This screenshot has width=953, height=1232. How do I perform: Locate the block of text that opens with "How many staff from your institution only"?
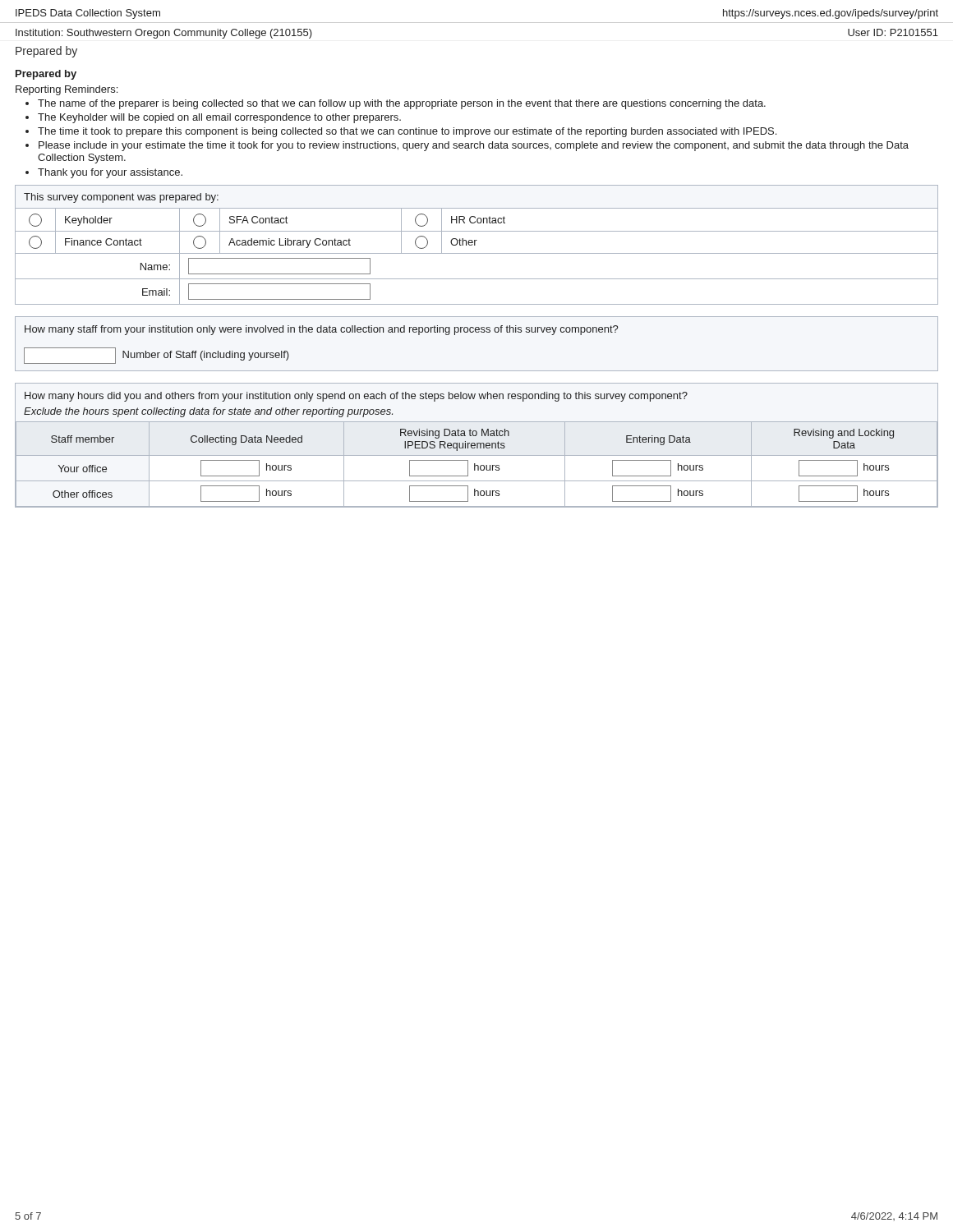321,343
